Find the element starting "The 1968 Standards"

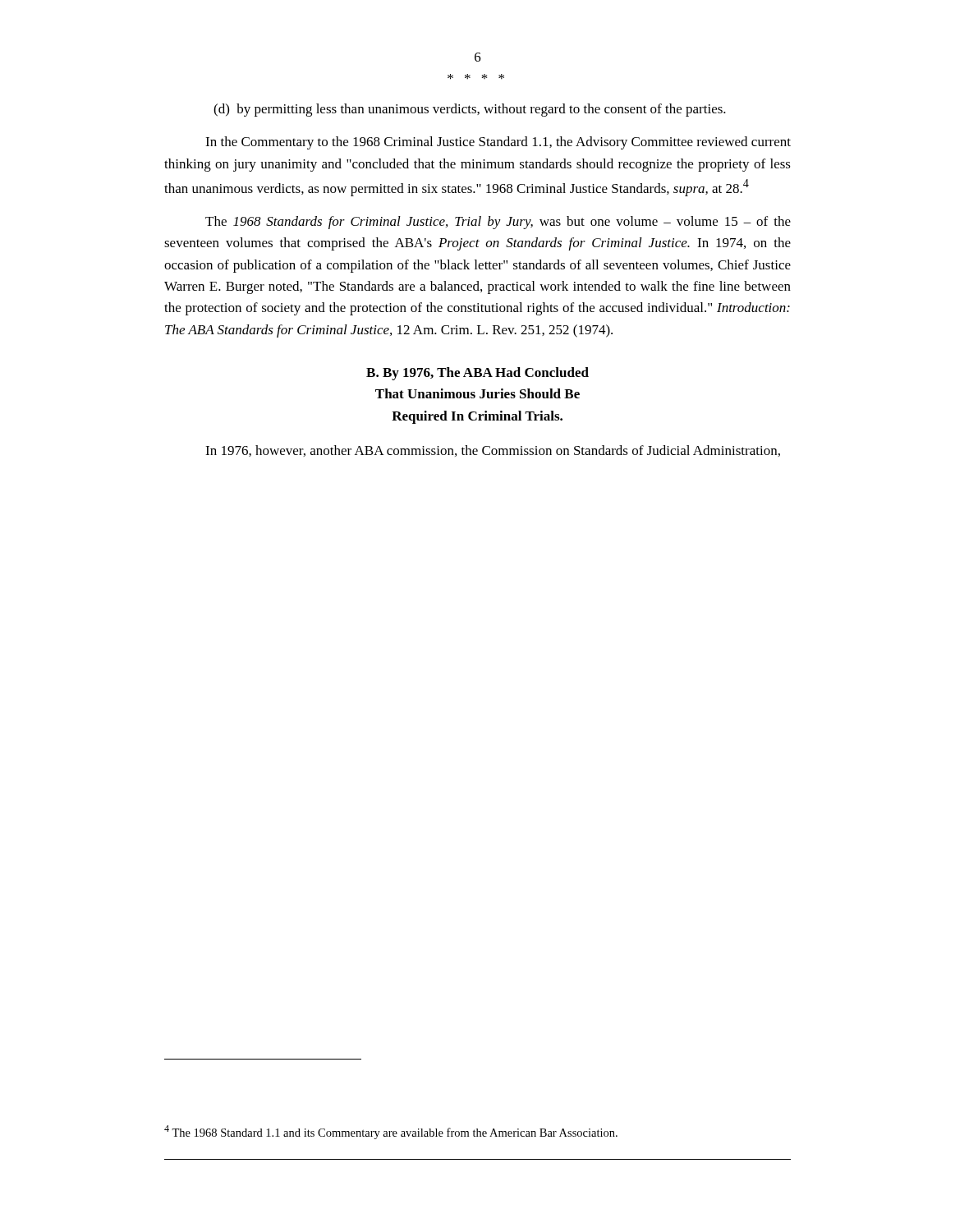[478, 275]
